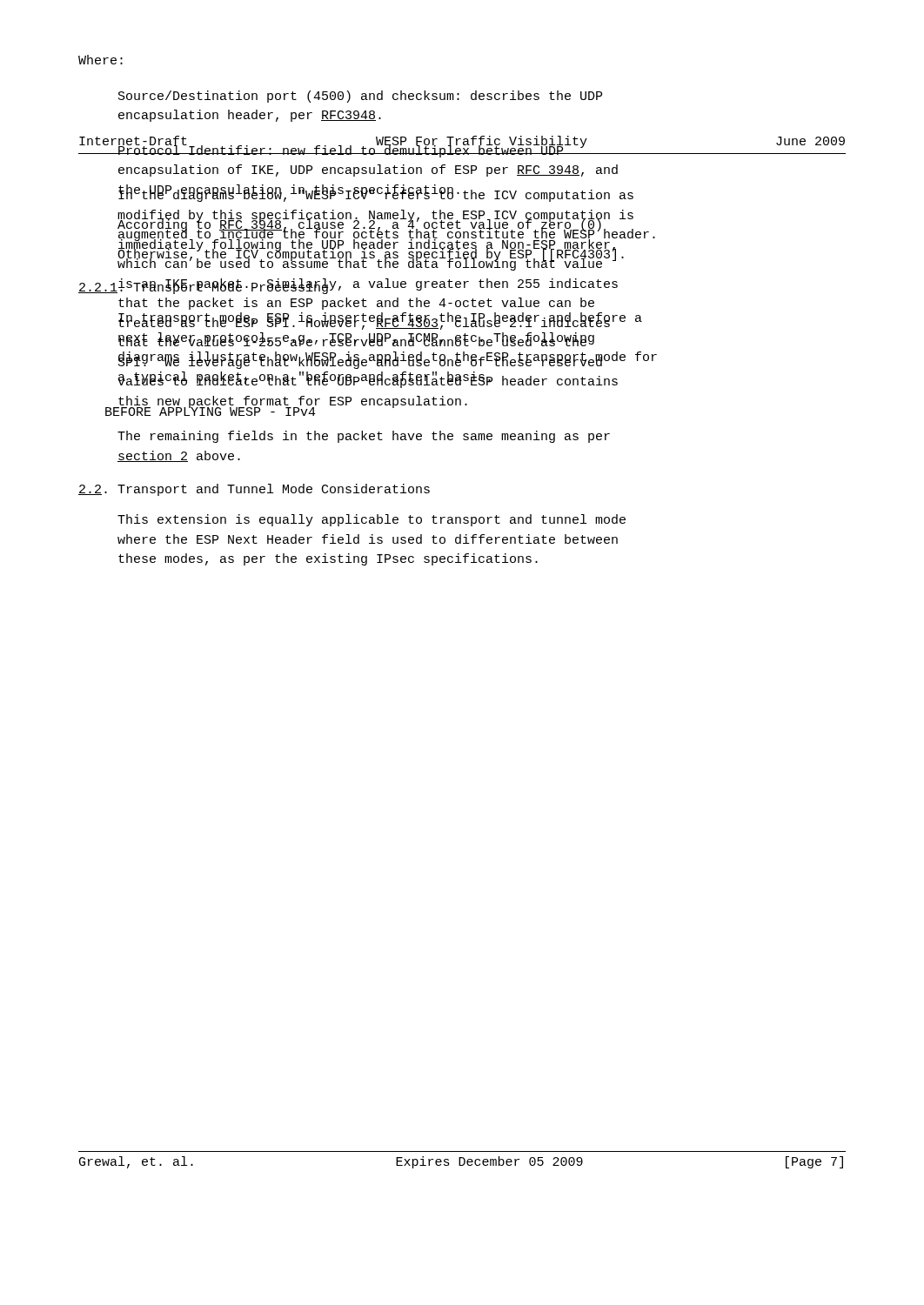Viewport: 924px width, 1305px height.
Task: Locate the block of text that opens with "Source/Destination port (4500) and checksum:"
Action: pos(360,106)
